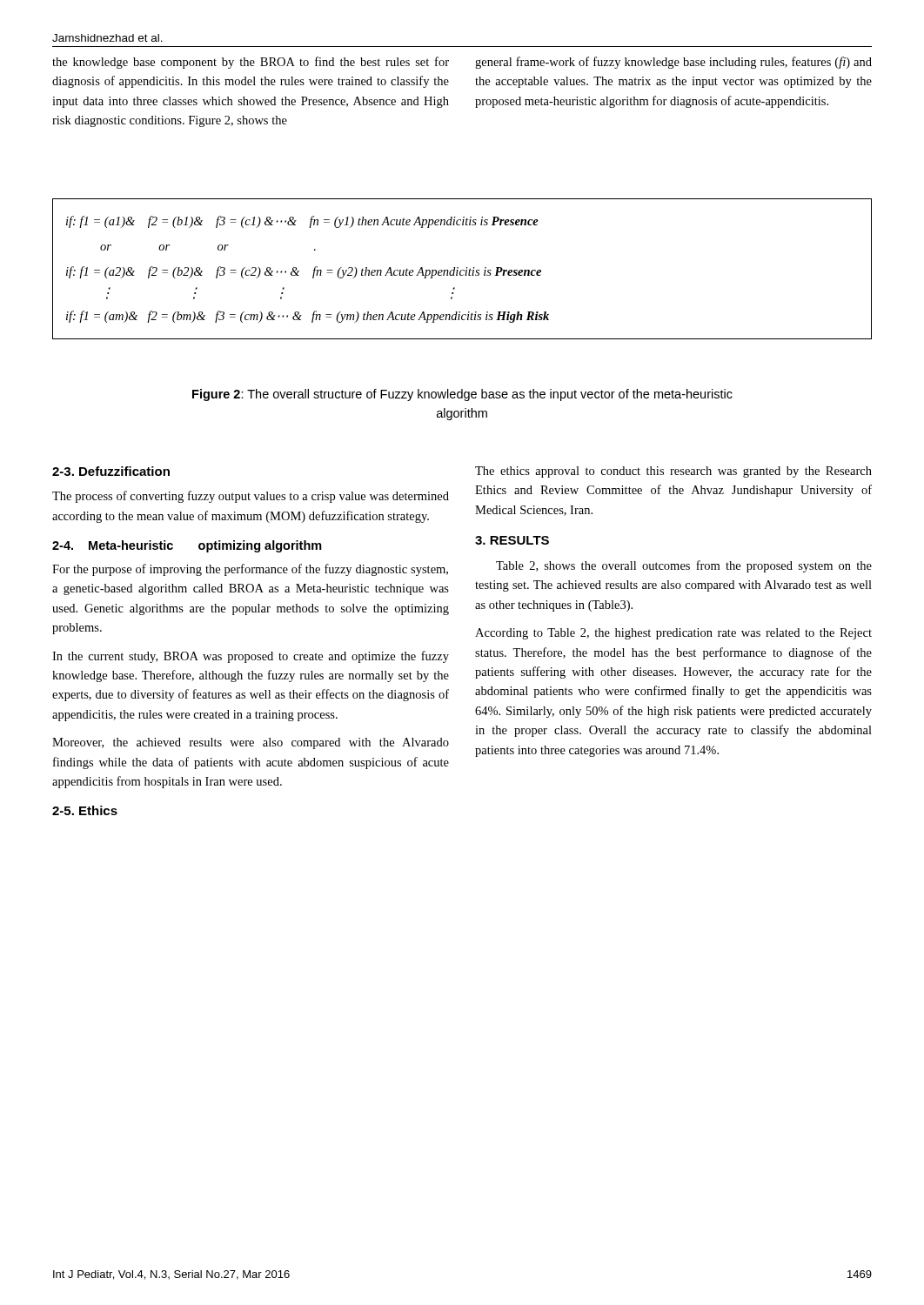Select the passage starting "3. RESULTS"
This screenshot has height=1305, width=924.
pos(512,540)
